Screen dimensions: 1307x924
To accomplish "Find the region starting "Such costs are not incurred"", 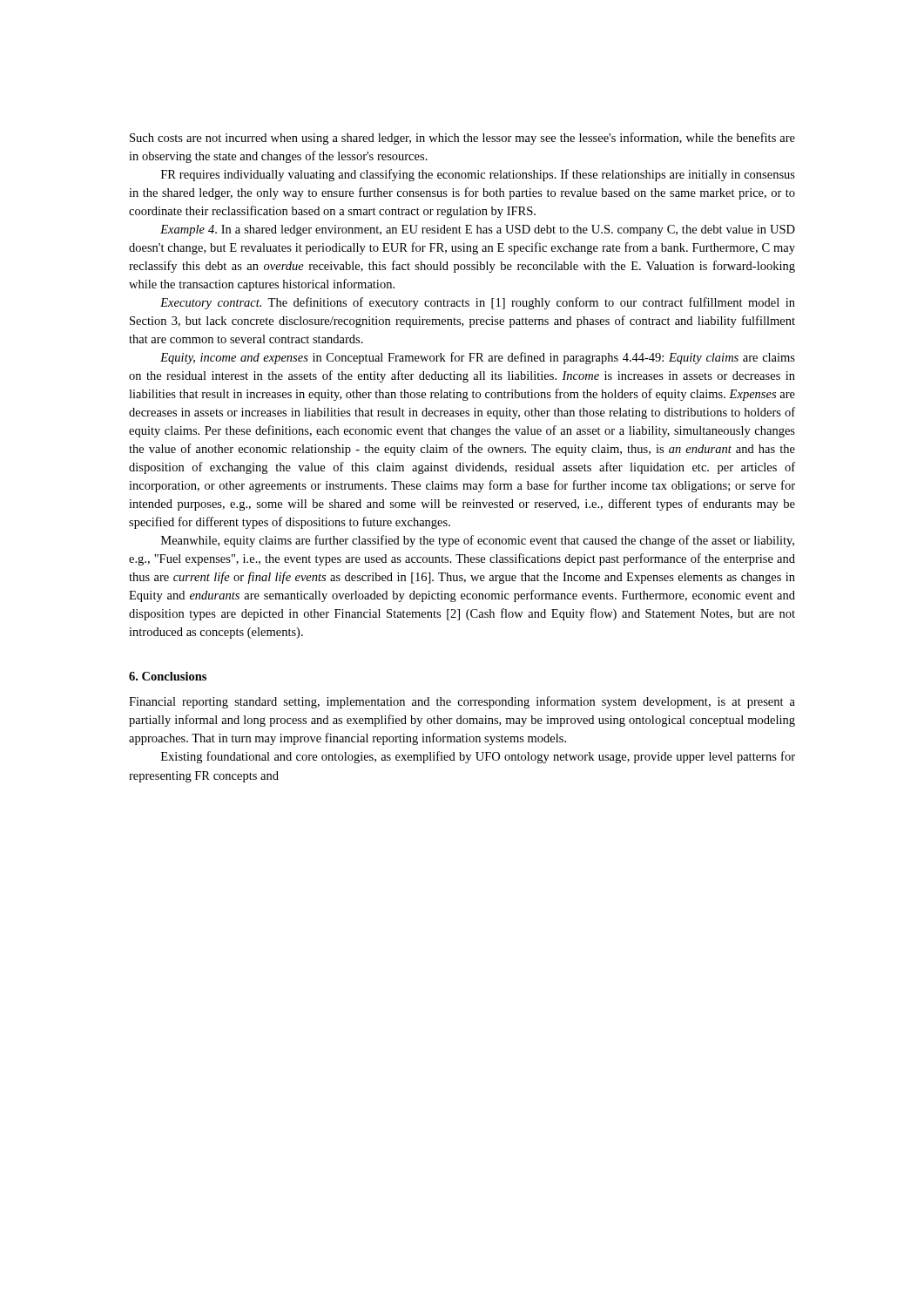I will 462,147.
